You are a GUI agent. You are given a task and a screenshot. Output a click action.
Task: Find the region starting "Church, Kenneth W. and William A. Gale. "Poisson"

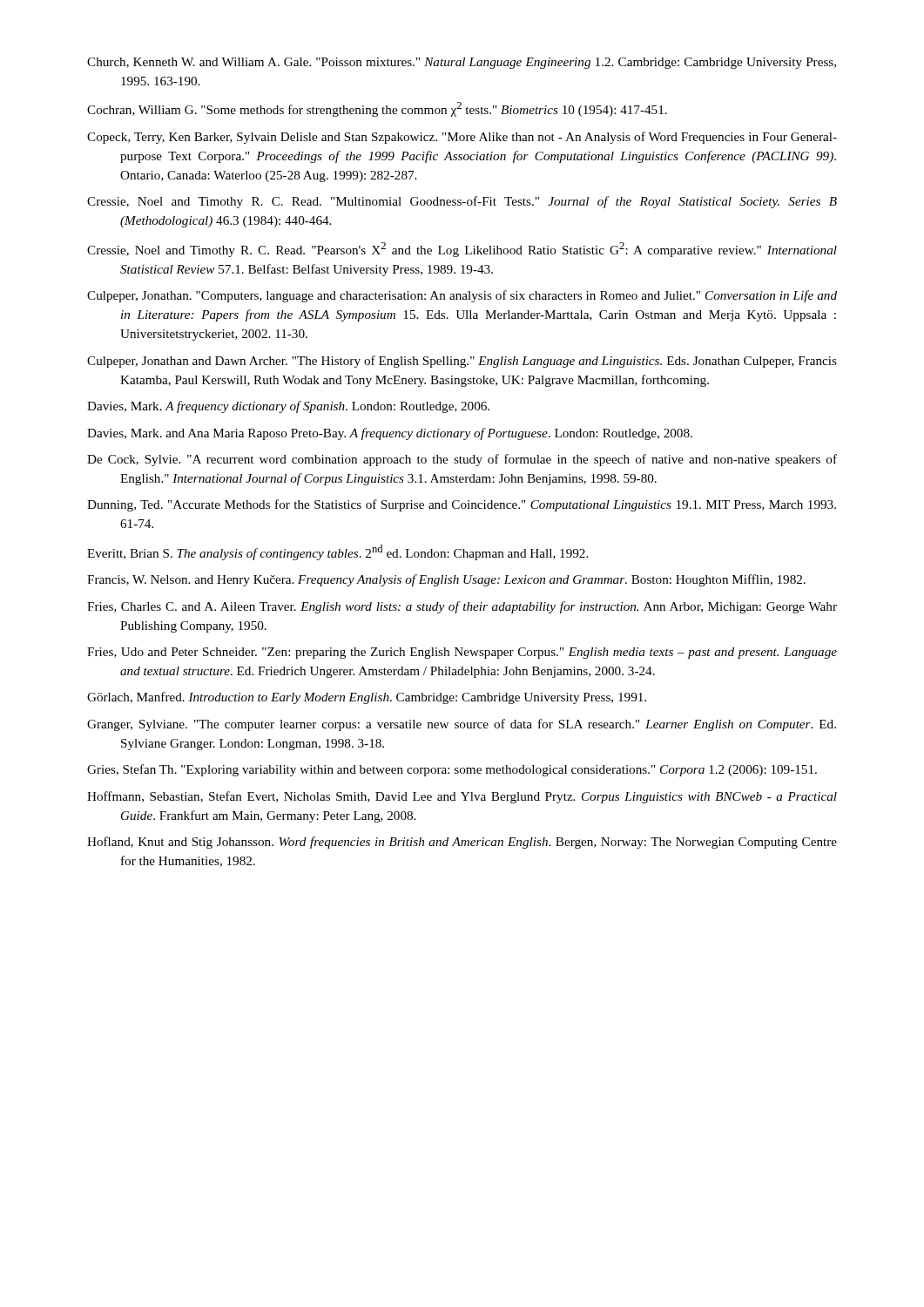point(462,71)
